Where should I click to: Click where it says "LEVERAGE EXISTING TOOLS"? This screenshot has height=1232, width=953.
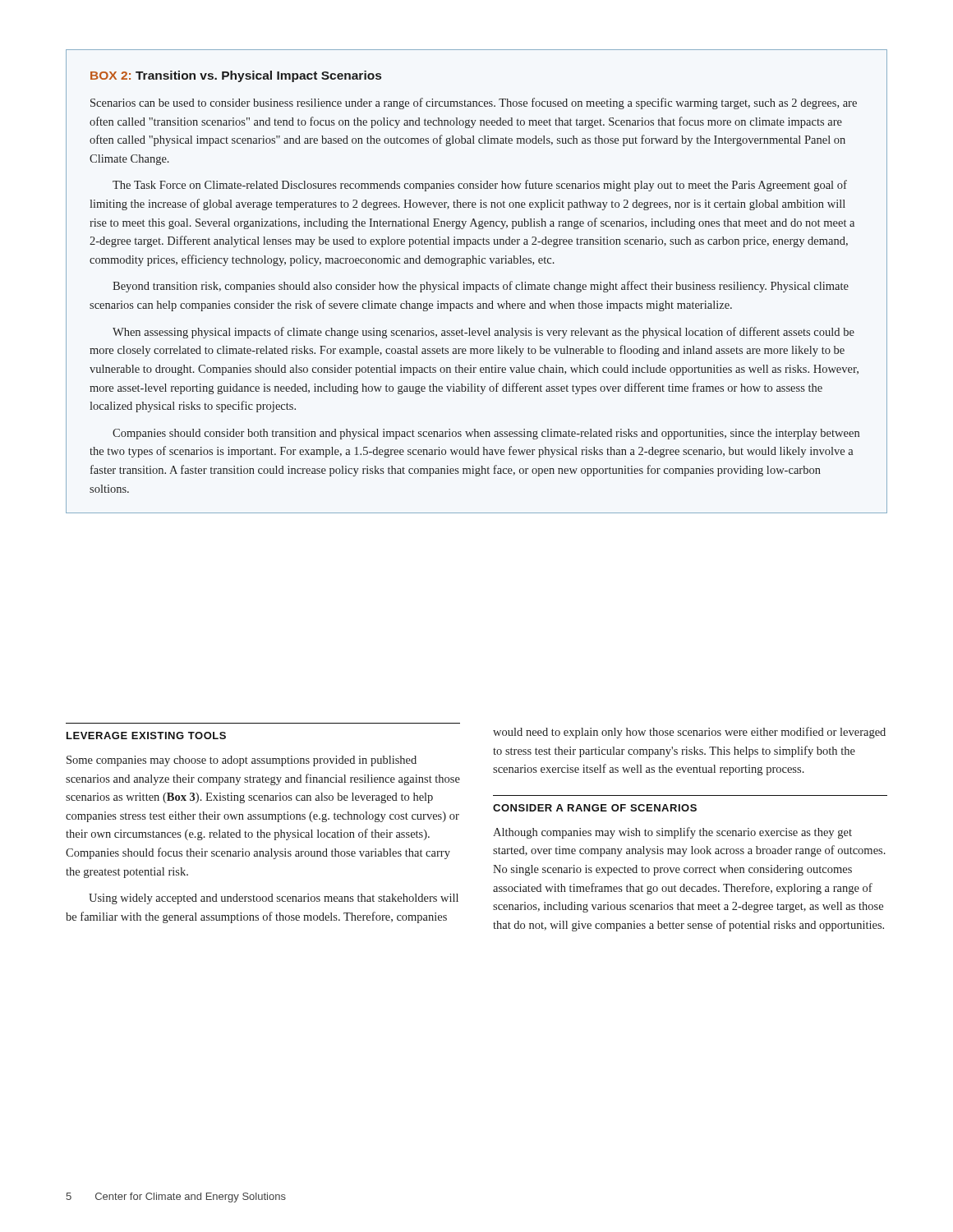coord(146,736)
